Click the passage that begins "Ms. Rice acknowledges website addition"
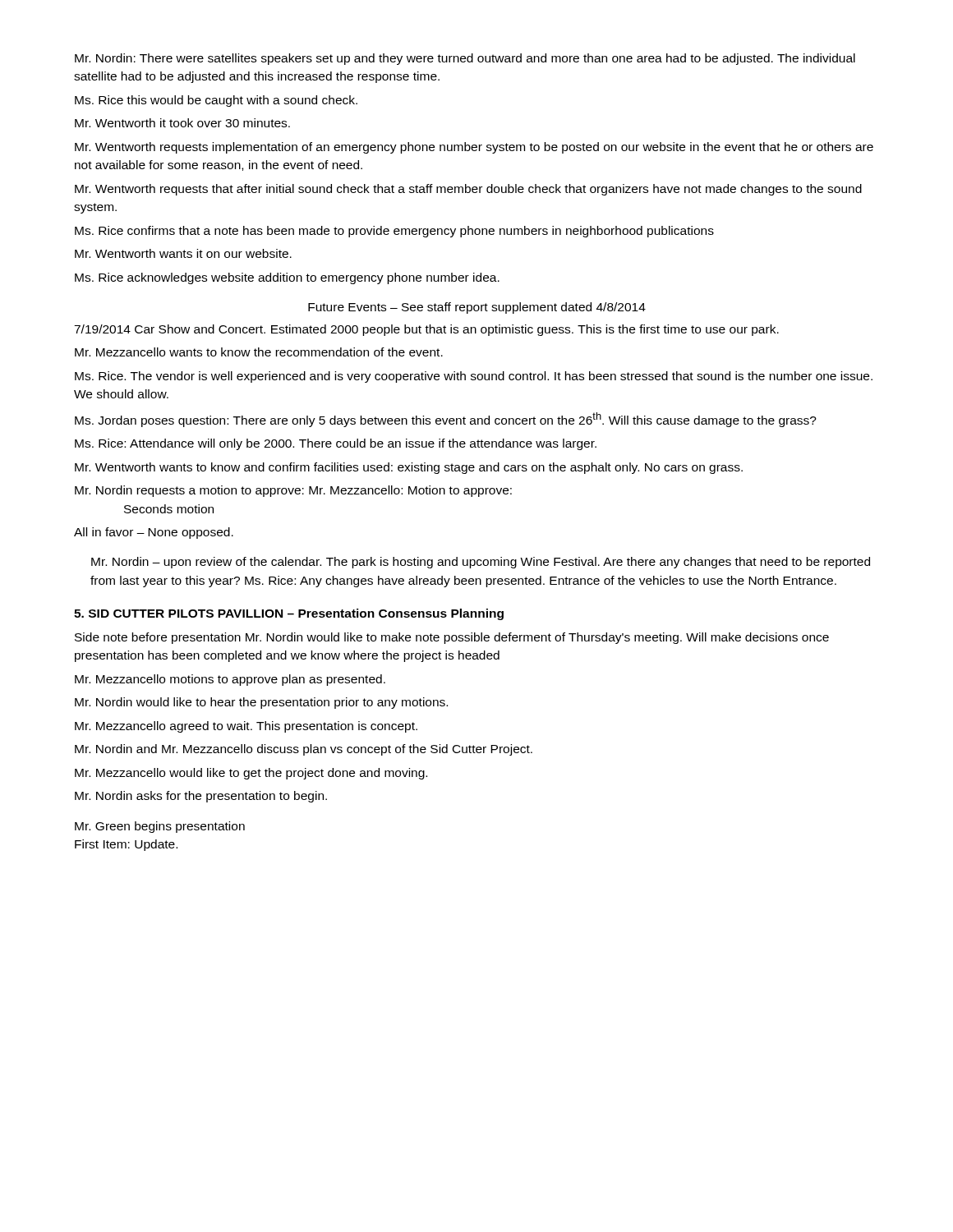This screenshot has height=1232, width=953. [287, 277]
